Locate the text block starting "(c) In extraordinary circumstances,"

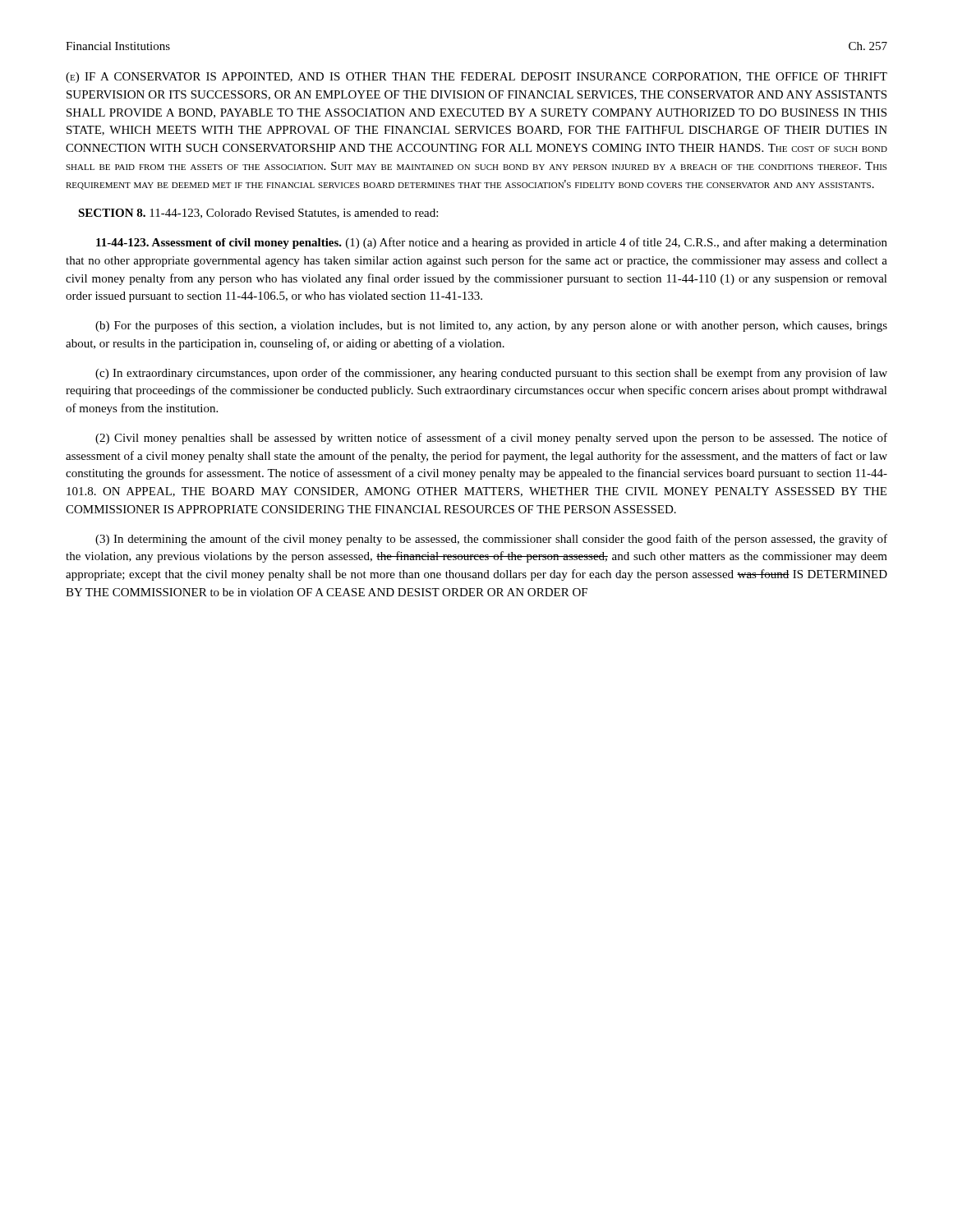click(476, 390)
